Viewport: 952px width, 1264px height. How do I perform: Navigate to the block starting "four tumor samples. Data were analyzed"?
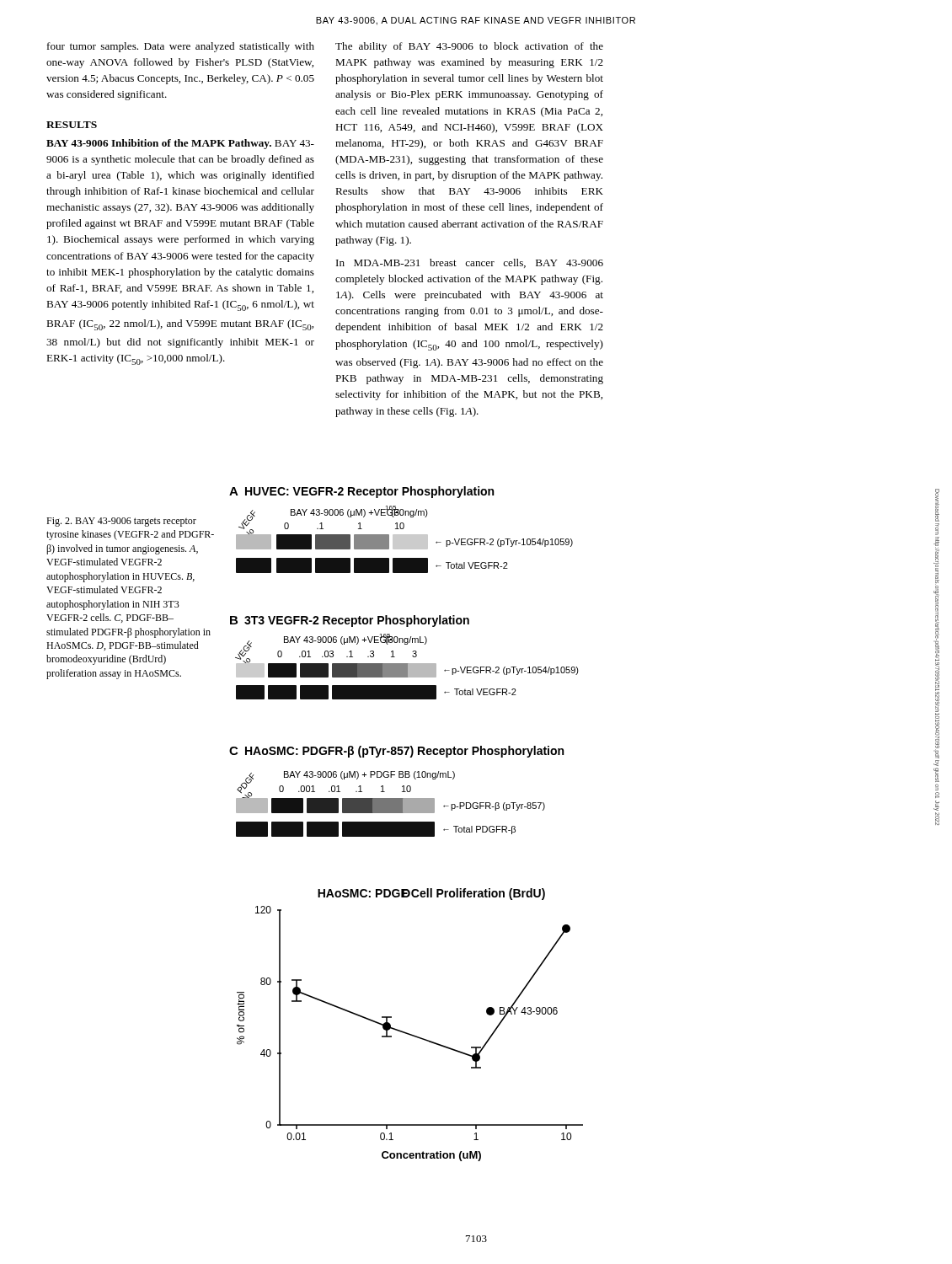pyautogui.click(x=180, y=70)
